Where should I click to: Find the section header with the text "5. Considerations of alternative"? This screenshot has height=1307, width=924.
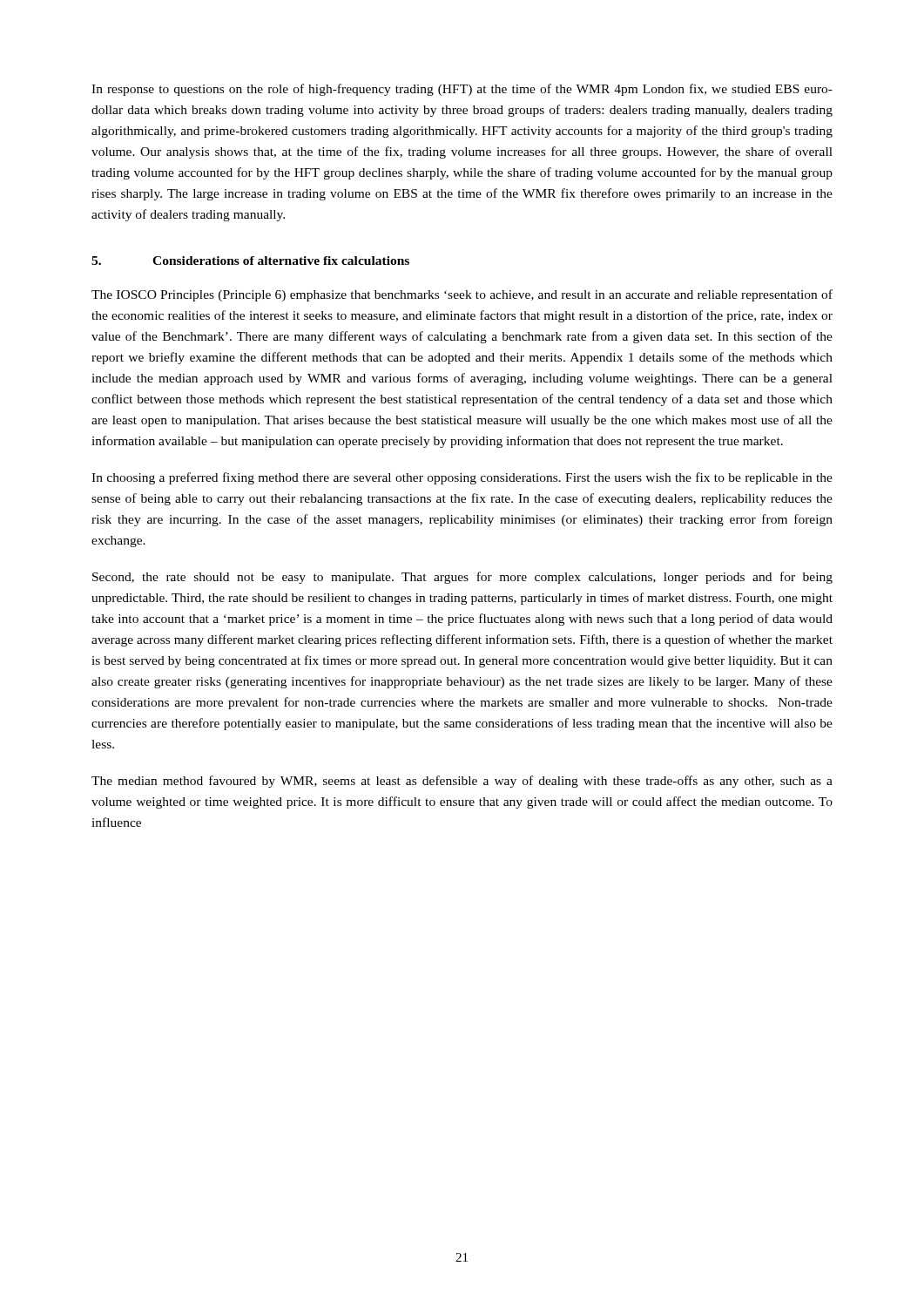[251, 261]
